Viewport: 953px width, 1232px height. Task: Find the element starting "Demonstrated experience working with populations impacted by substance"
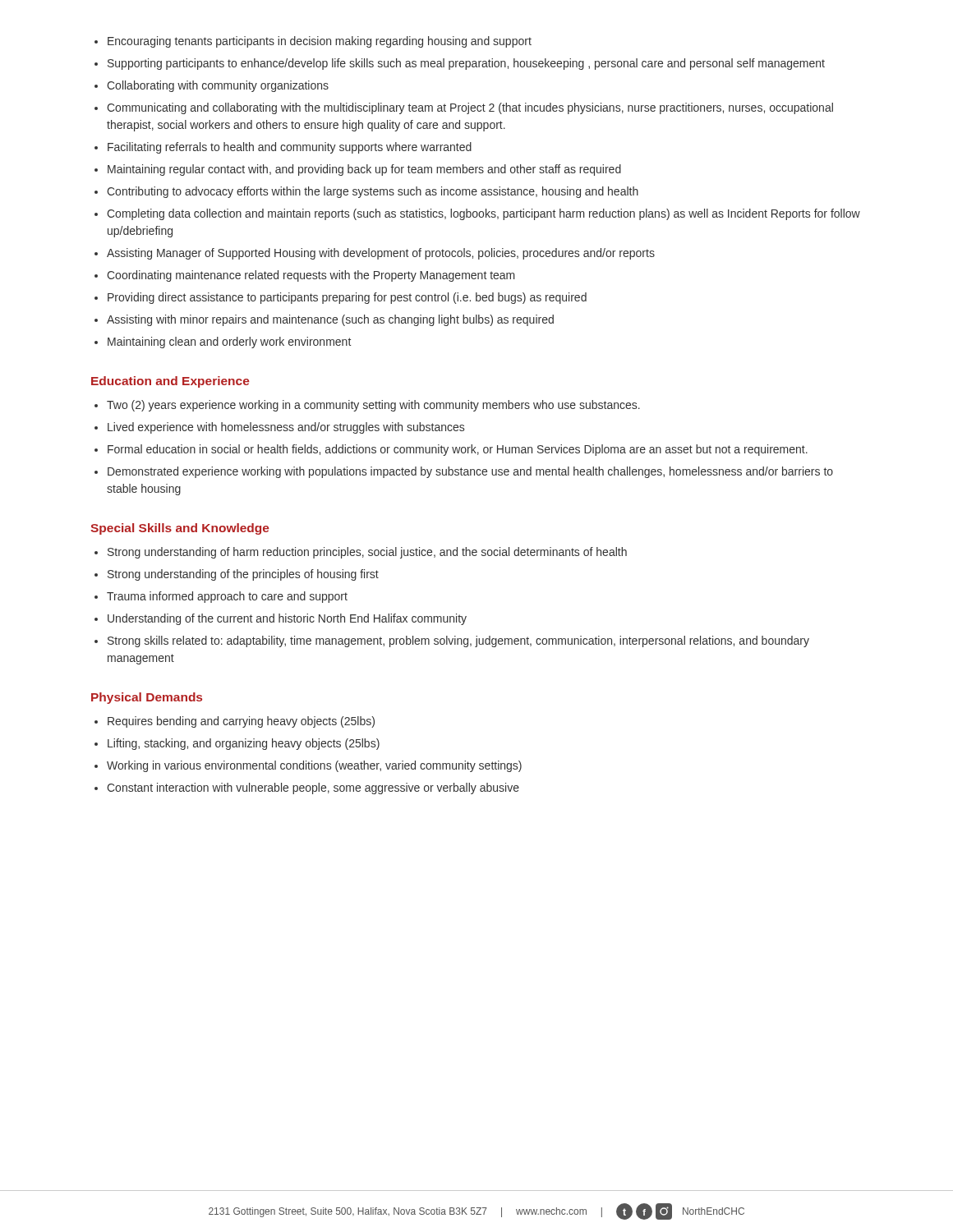tap(485, 480)
